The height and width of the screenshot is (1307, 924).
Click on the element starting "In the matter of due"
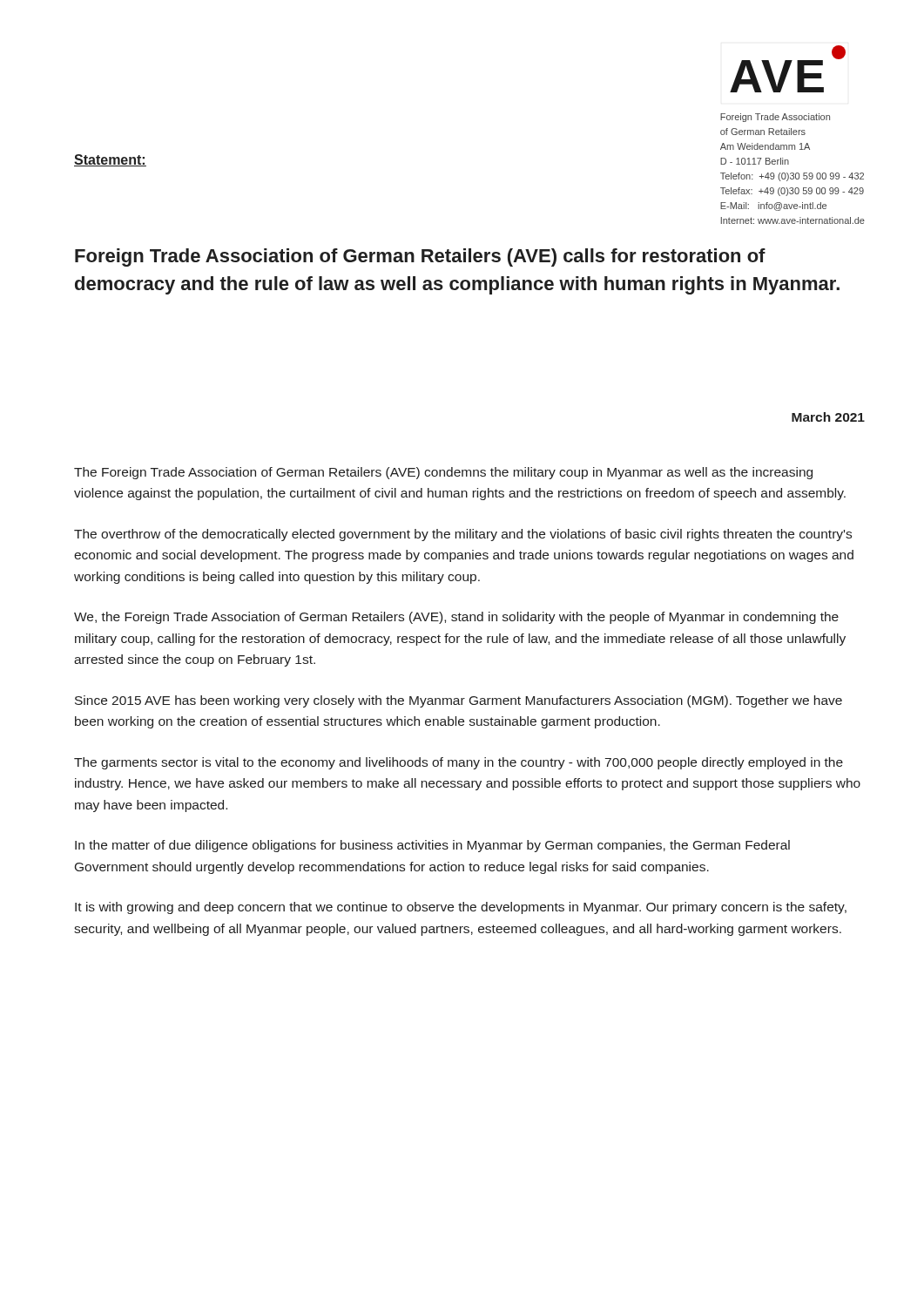point(469,856)
